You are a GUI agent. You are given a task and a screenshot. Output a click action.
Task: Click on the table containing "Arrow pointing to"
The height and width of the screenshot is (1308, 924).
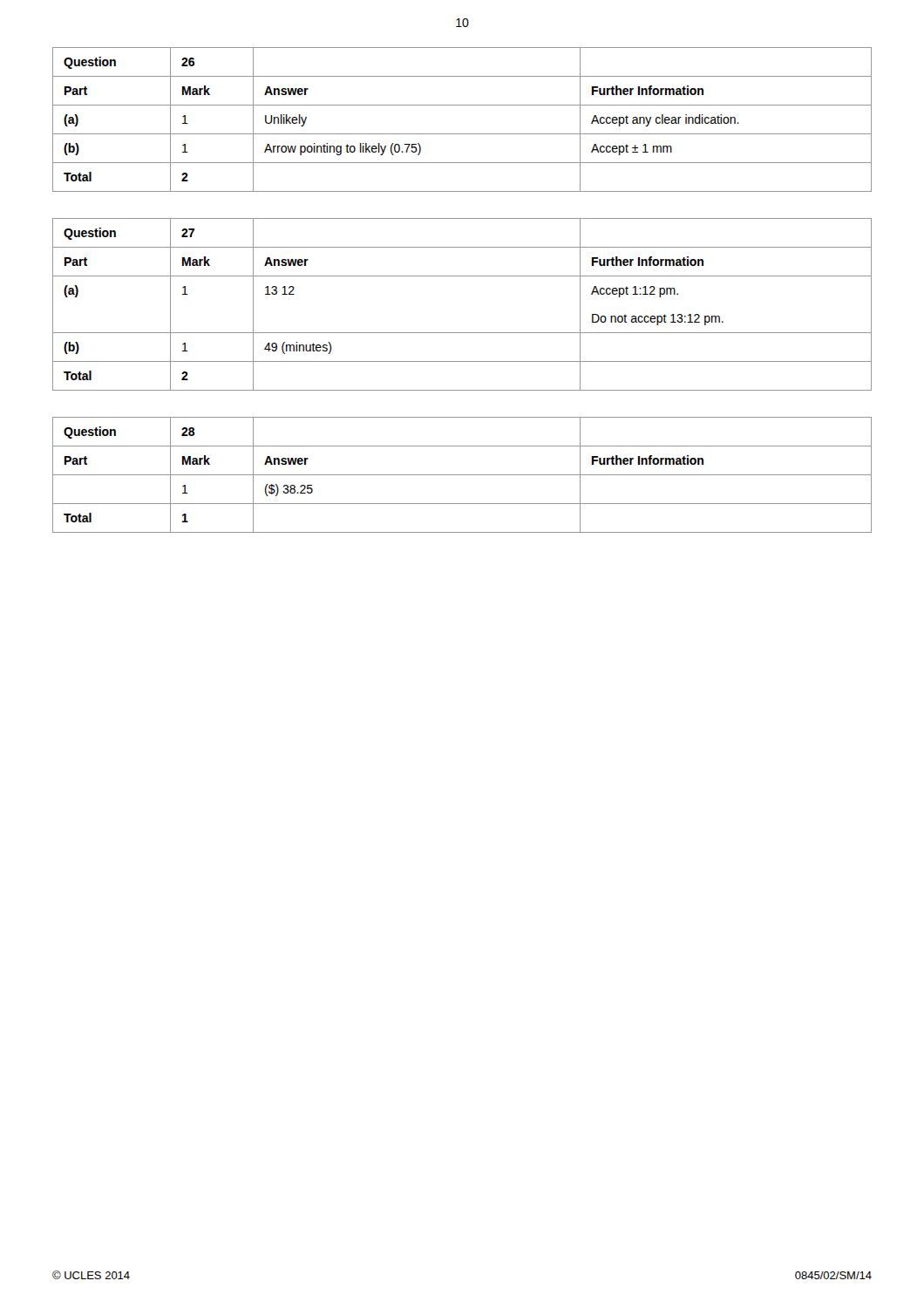[462, 119]
